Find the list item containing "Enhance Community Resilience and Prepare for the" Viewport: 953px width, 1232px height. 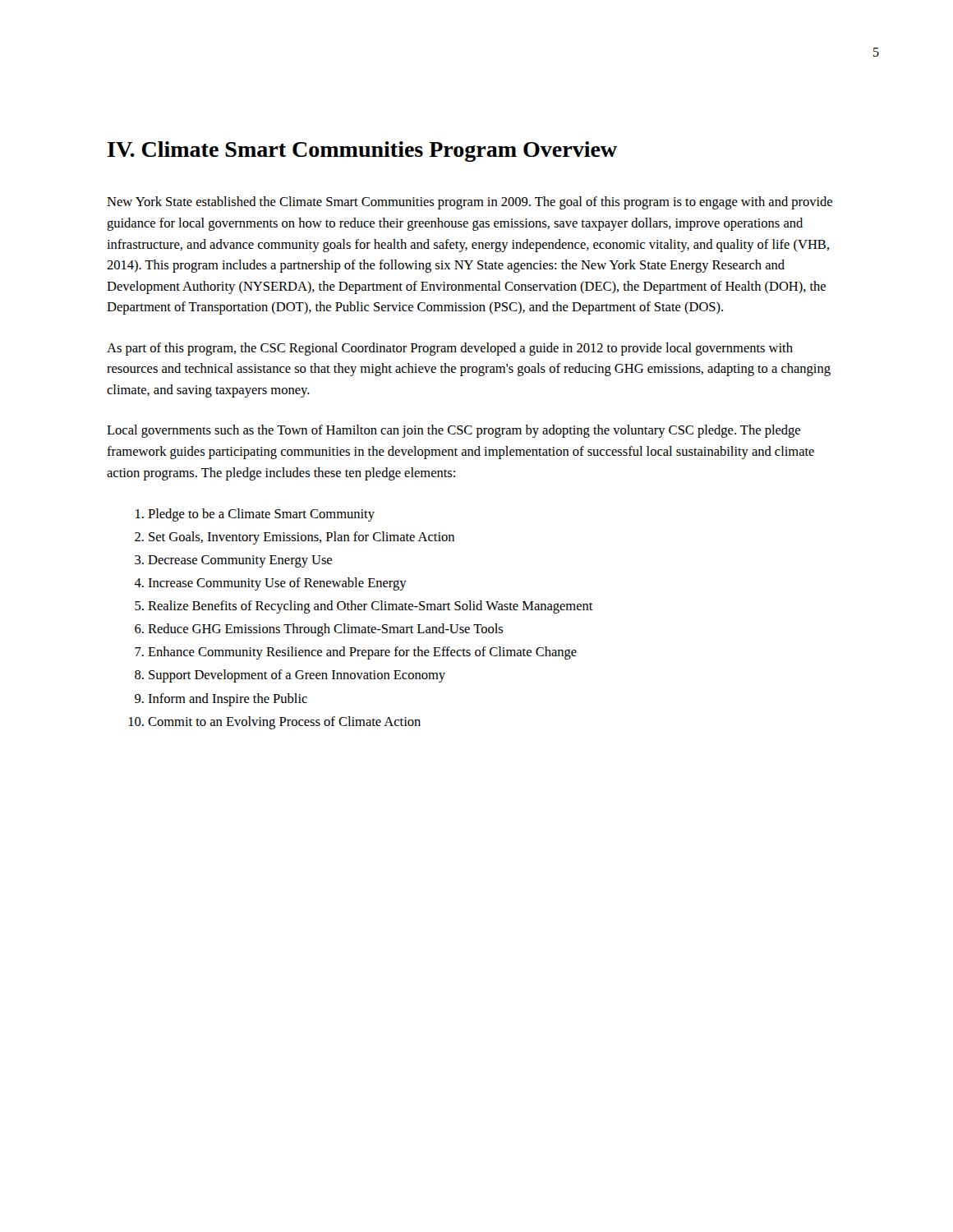pos(497,653)
